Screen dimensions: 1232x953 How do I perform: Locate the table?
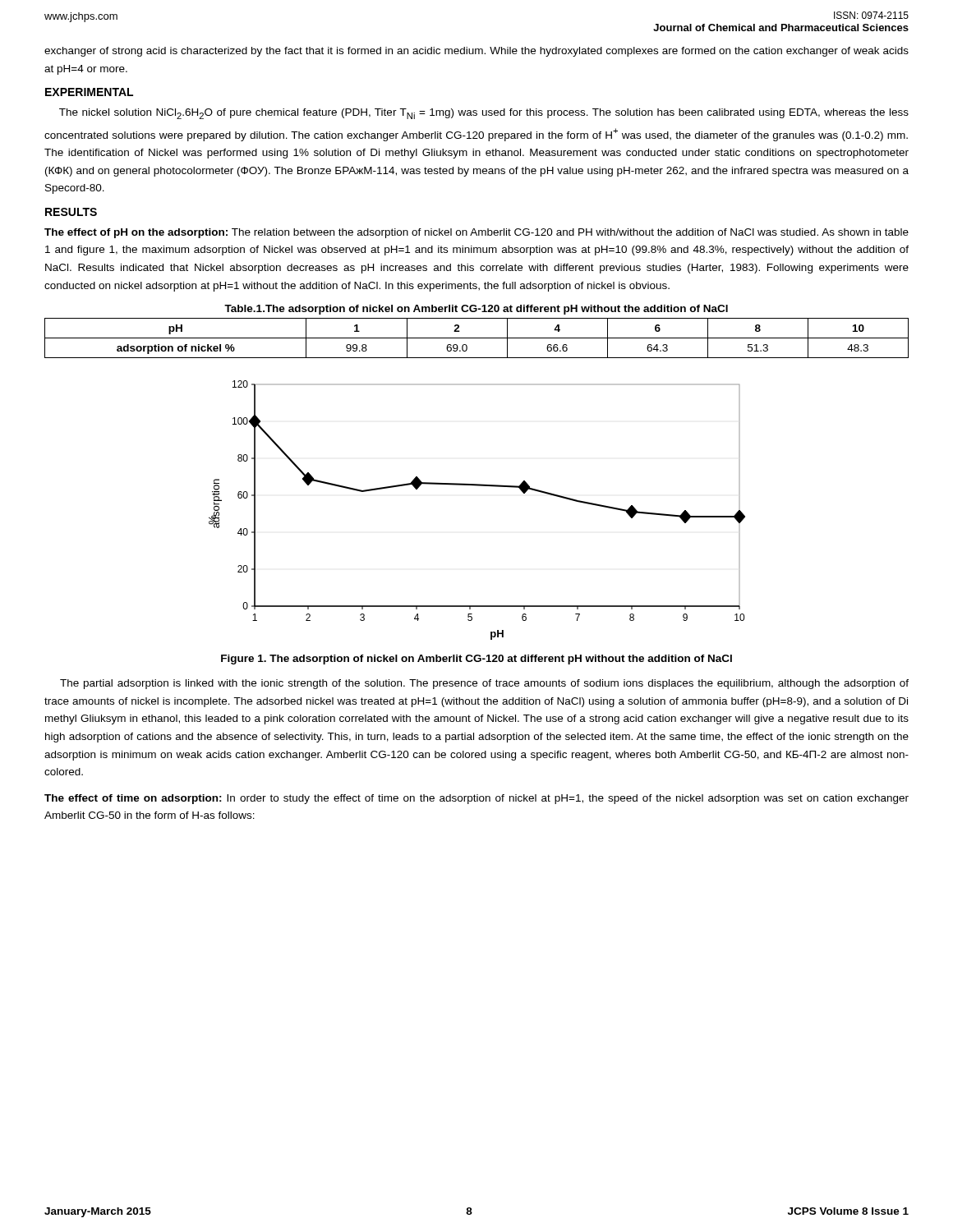click(476, 338)
